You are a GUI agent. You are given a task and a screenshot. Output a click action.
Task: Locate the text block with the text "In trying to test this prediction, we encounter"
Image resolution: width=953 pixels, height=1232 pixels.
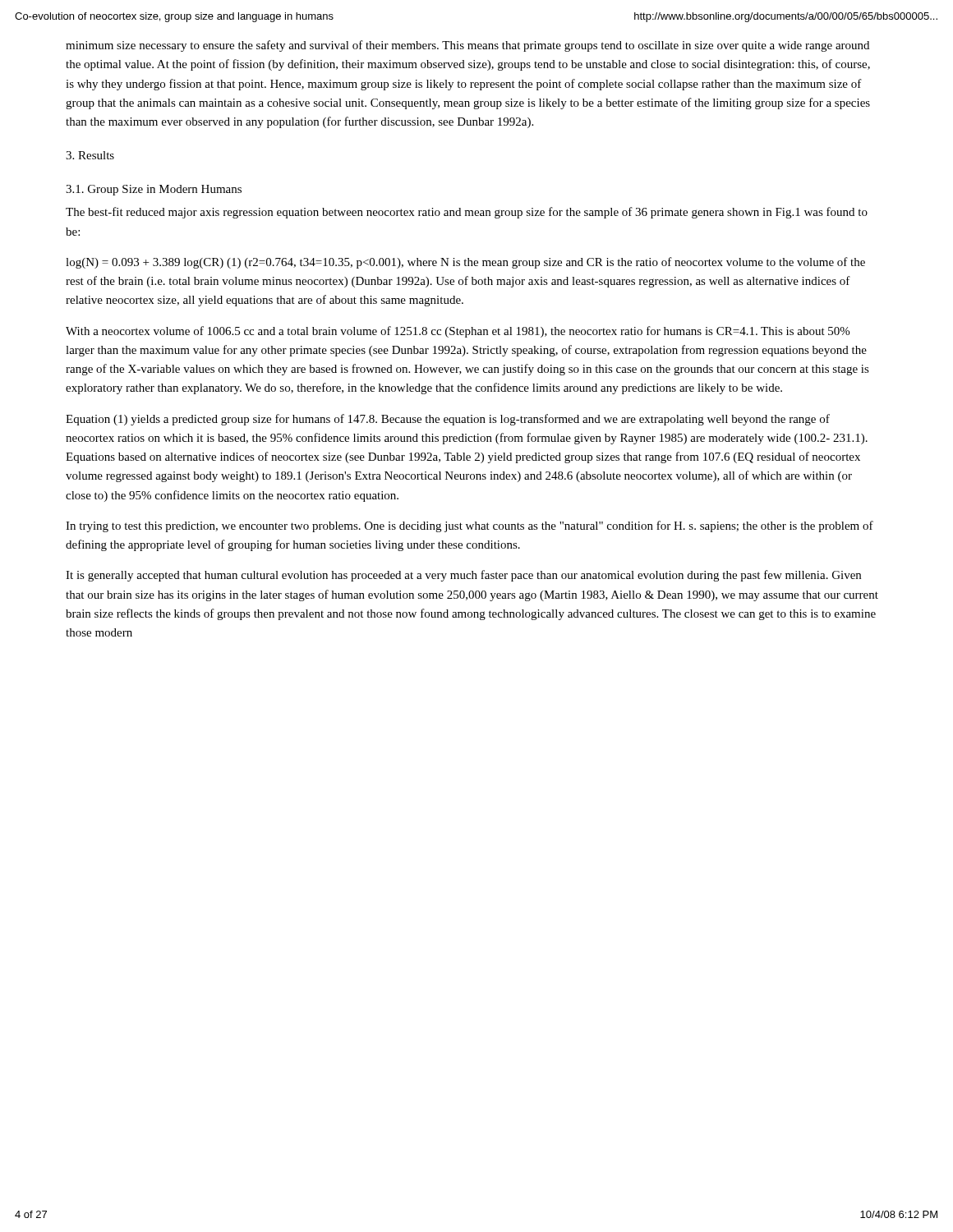click(469, 535)
